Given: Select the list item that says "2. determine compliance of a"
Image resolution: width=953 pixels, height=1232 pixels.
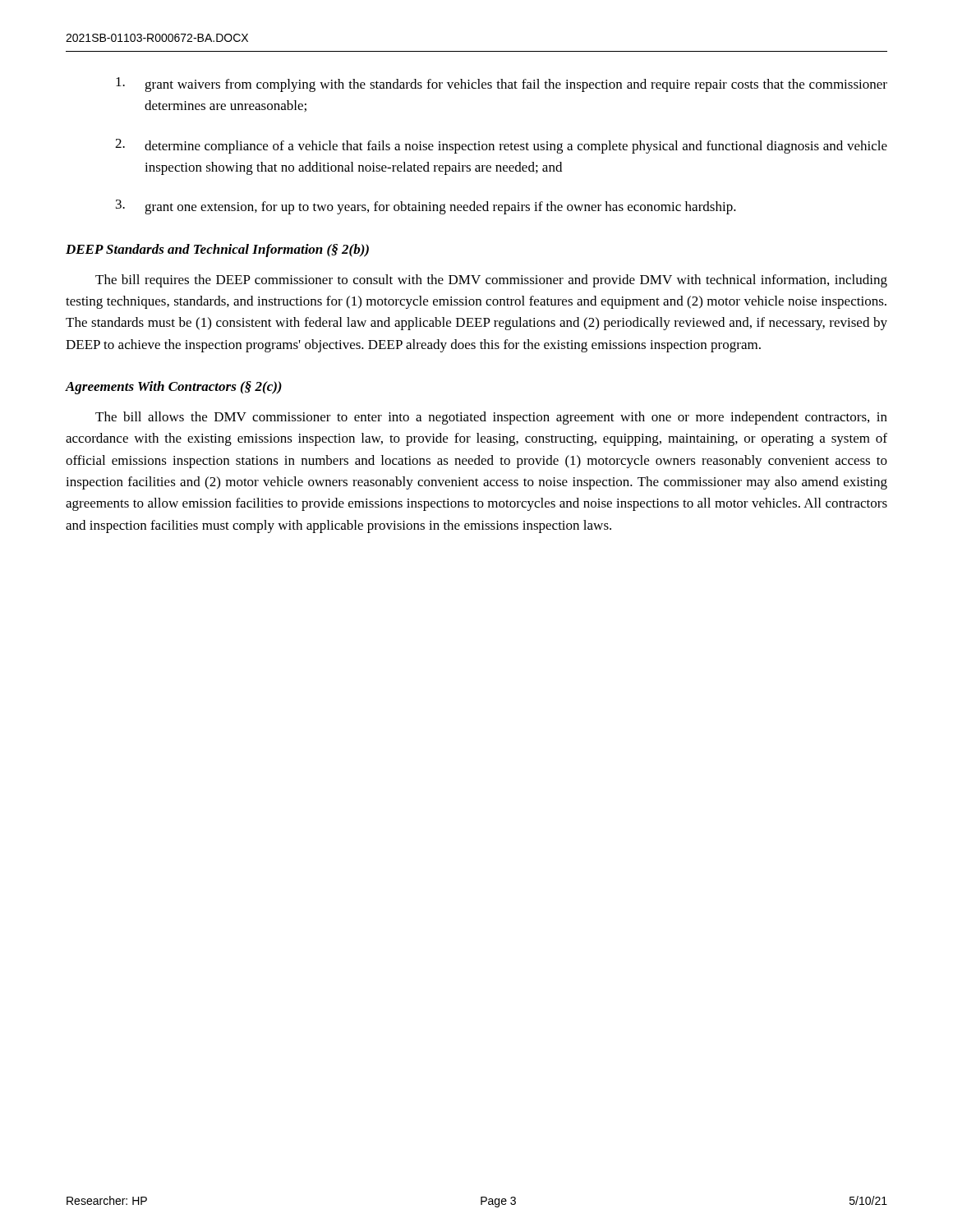Looking at the screenshot, I should click(501, 157).
